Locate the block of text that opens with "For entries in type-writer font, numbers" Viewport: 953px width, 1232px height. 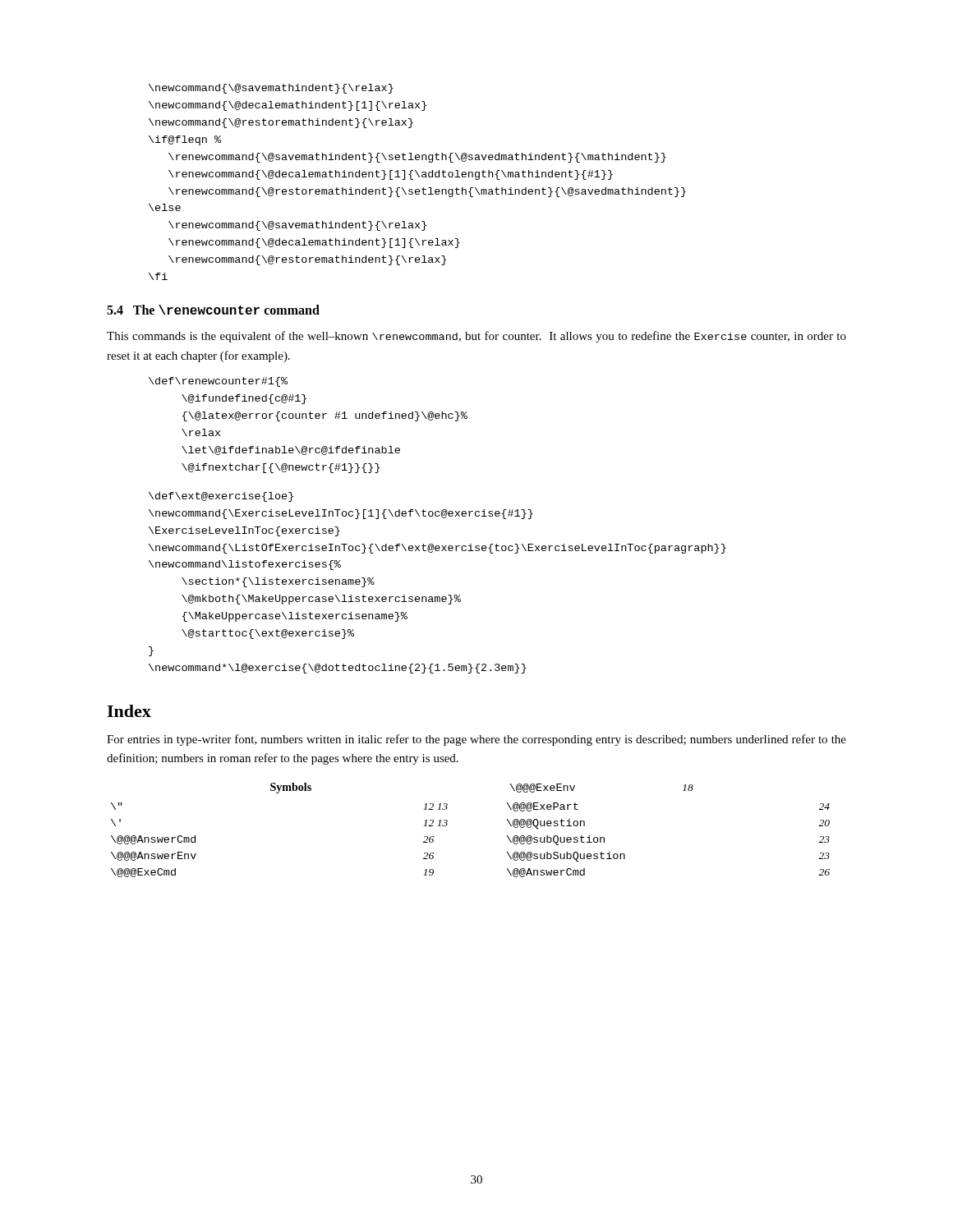[x=476, y=749]
